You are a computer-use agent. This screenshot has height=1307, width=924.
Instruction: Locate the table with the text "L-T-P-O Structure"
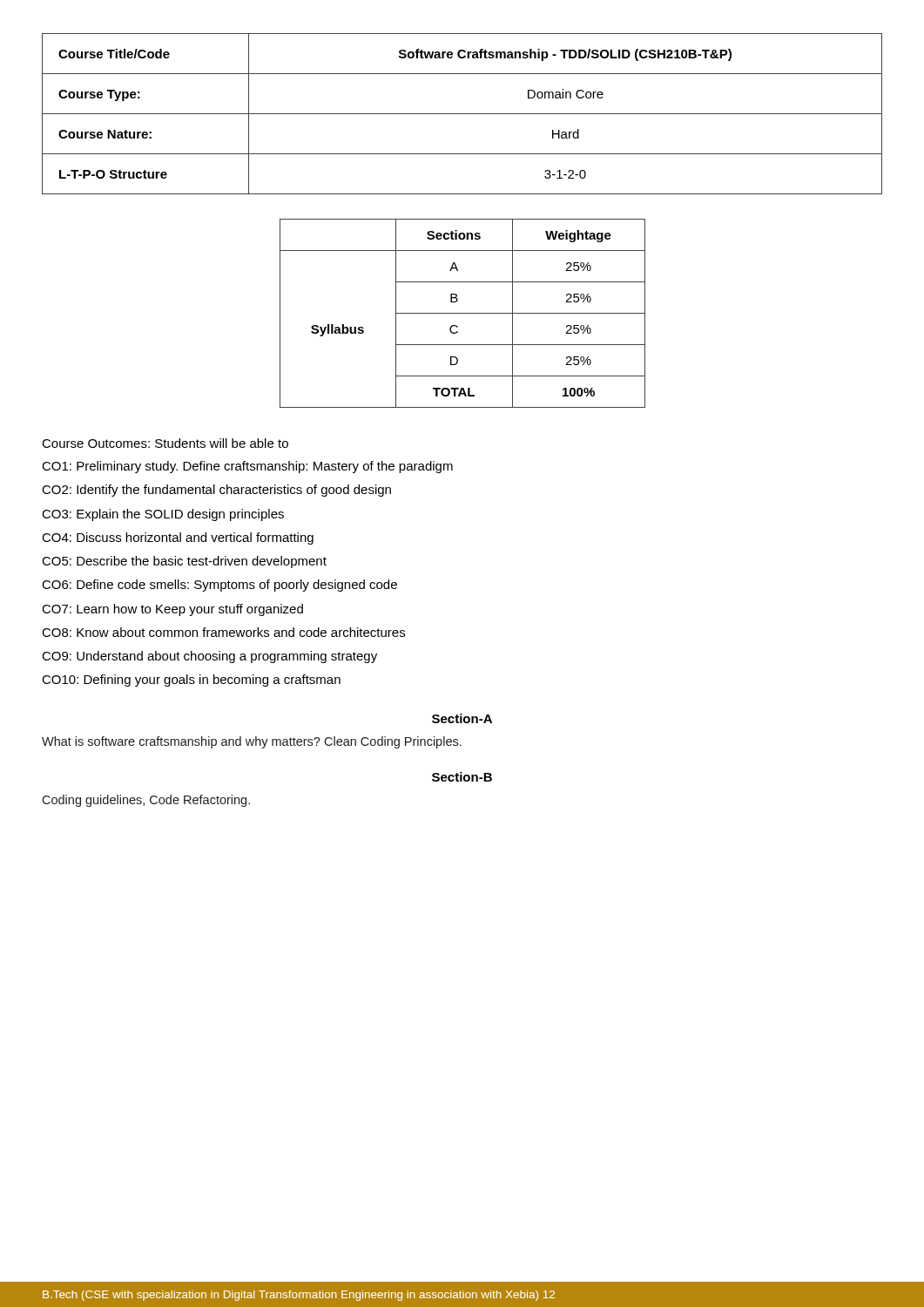(x=462, y=114)
